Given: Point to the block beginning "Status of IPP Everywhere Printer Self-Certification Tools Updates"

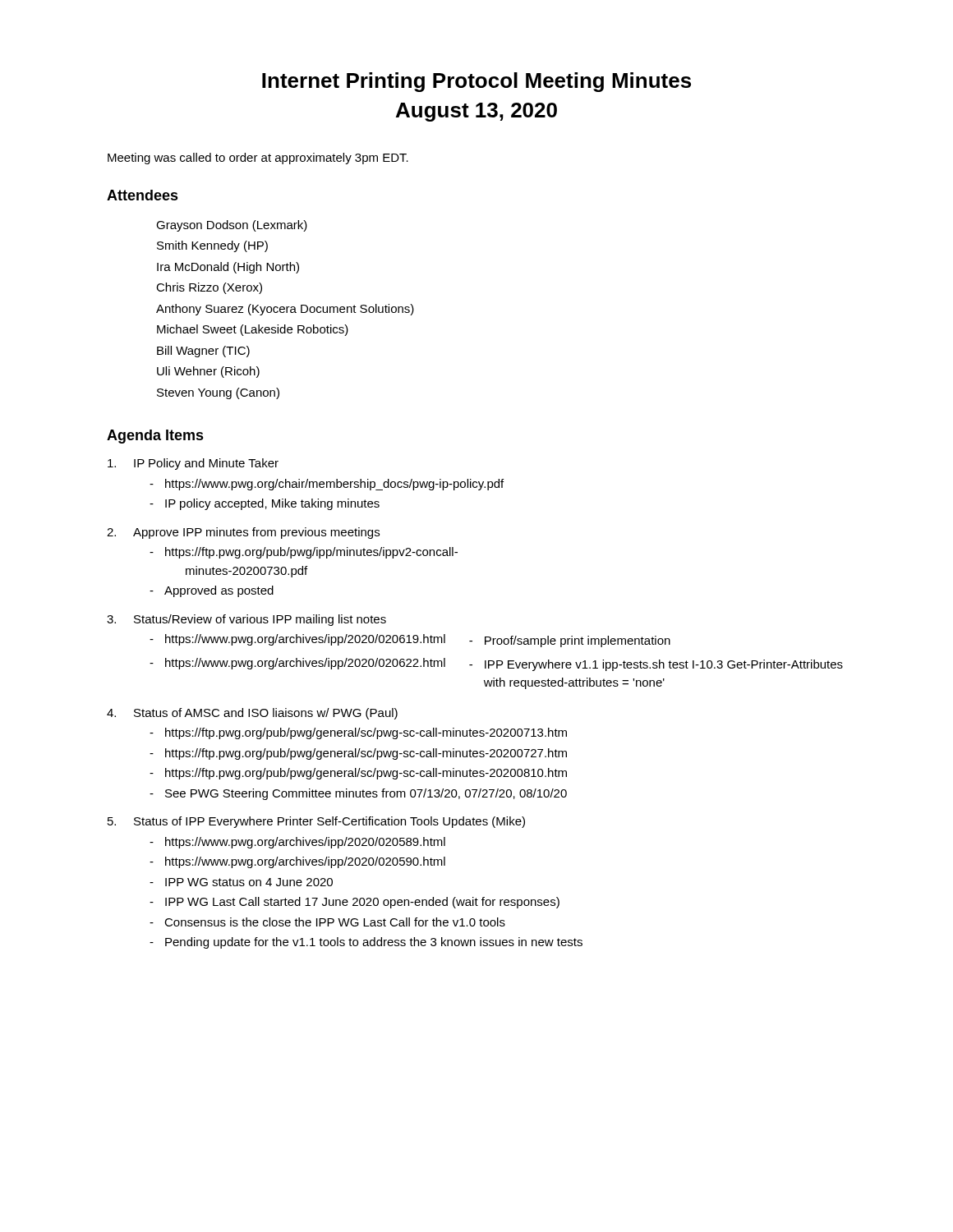Looking at the screenshot, I should click(329, 822).
